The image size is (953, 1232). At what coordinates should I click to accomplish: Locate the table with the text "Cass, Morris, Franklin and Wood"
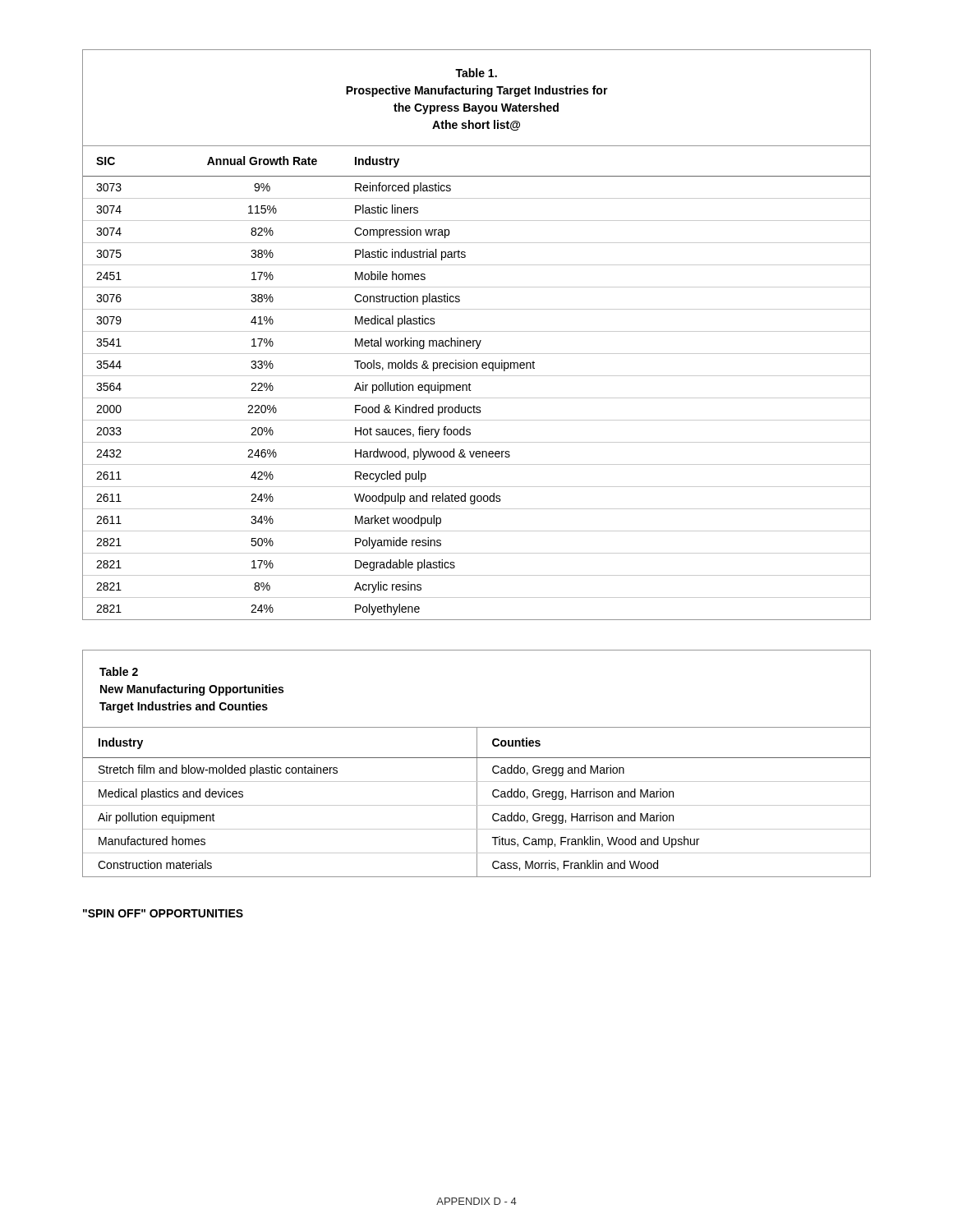point(476,763)
